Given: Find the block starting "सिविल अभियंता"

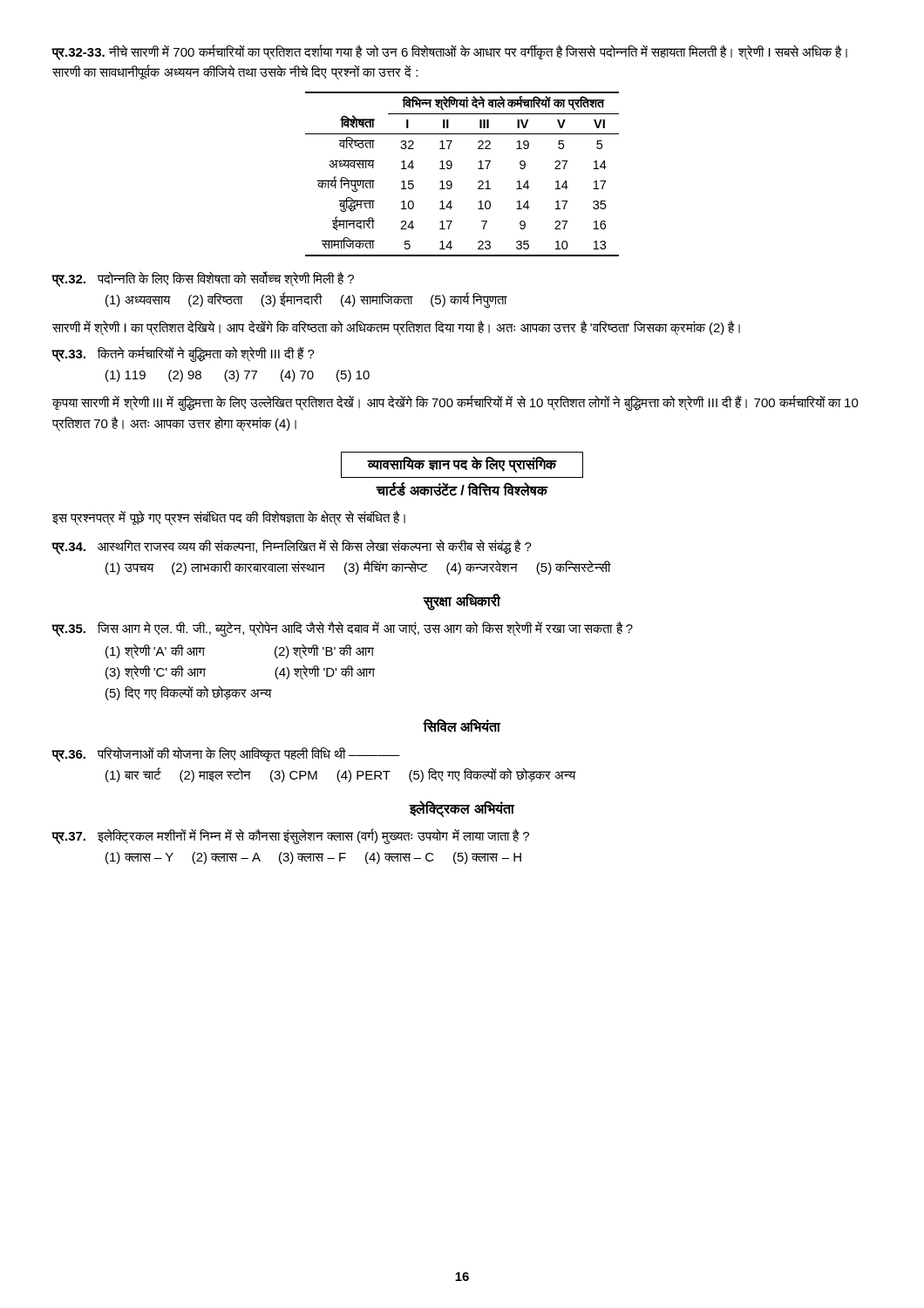Looking at the screenshot, I should 462,727.
